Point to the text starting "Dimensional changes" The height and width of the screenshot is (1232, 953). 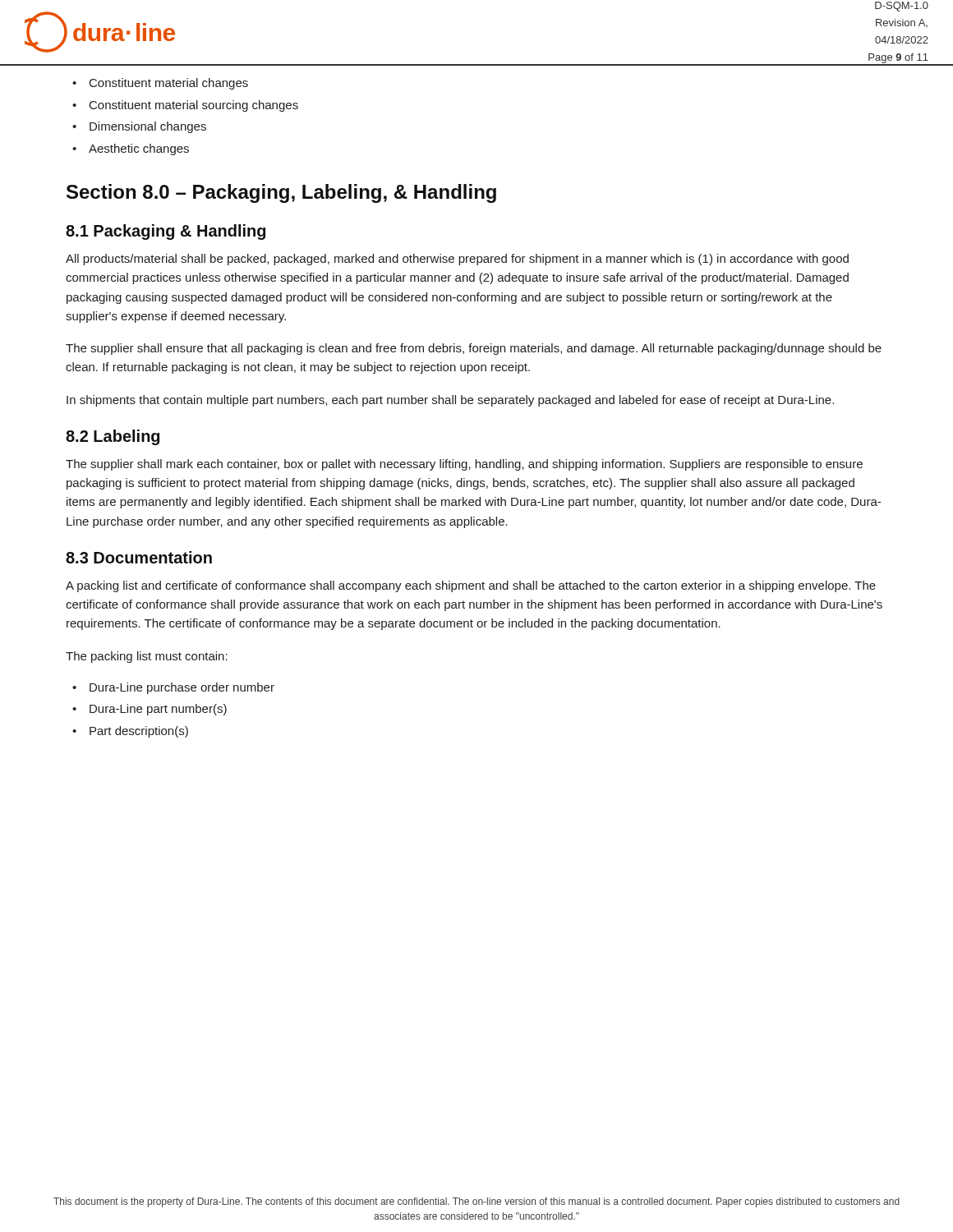pyautogui.click(x=148, y=126)
